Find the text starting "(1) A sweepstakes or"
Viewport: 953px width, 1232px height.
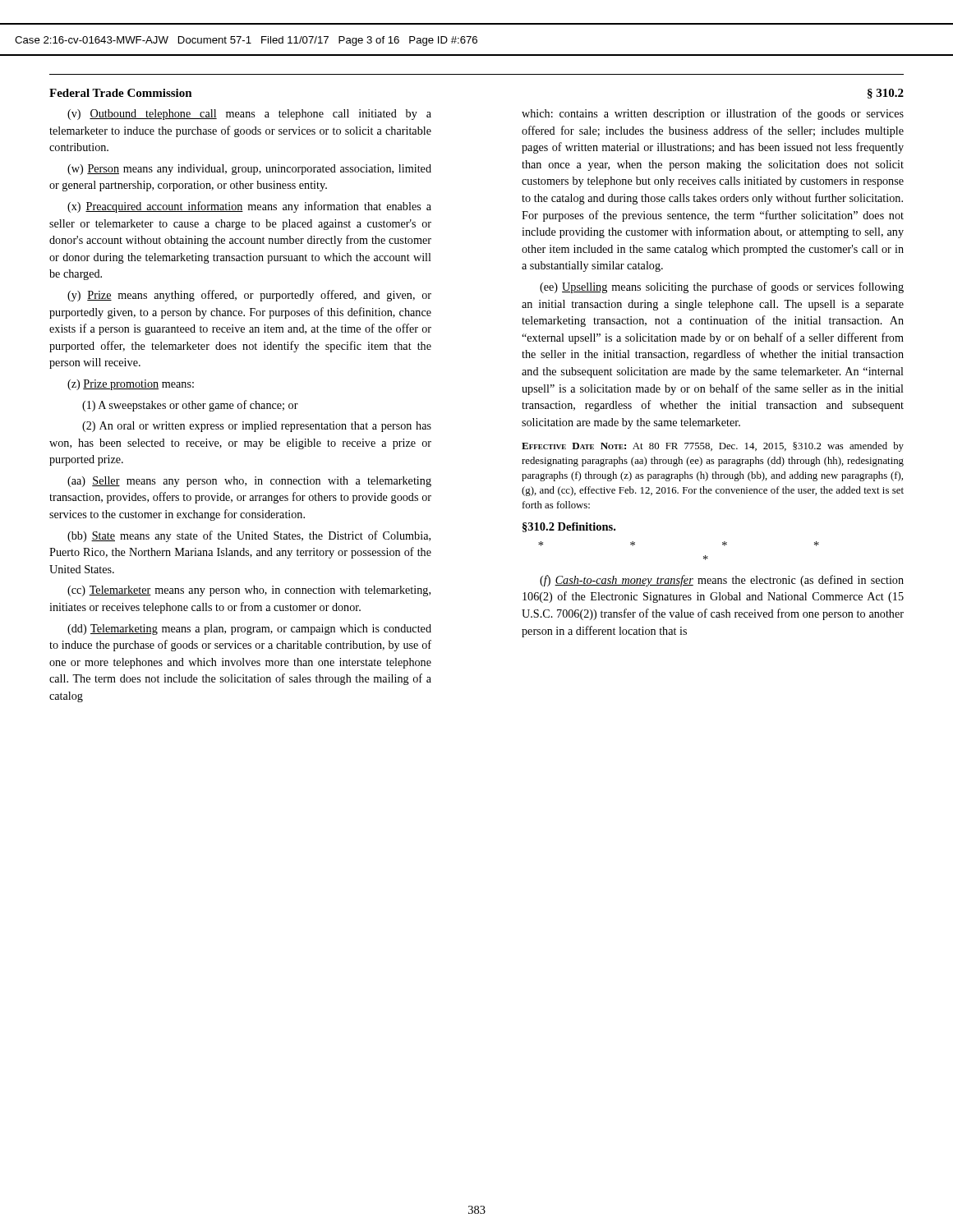coord(240,405)
